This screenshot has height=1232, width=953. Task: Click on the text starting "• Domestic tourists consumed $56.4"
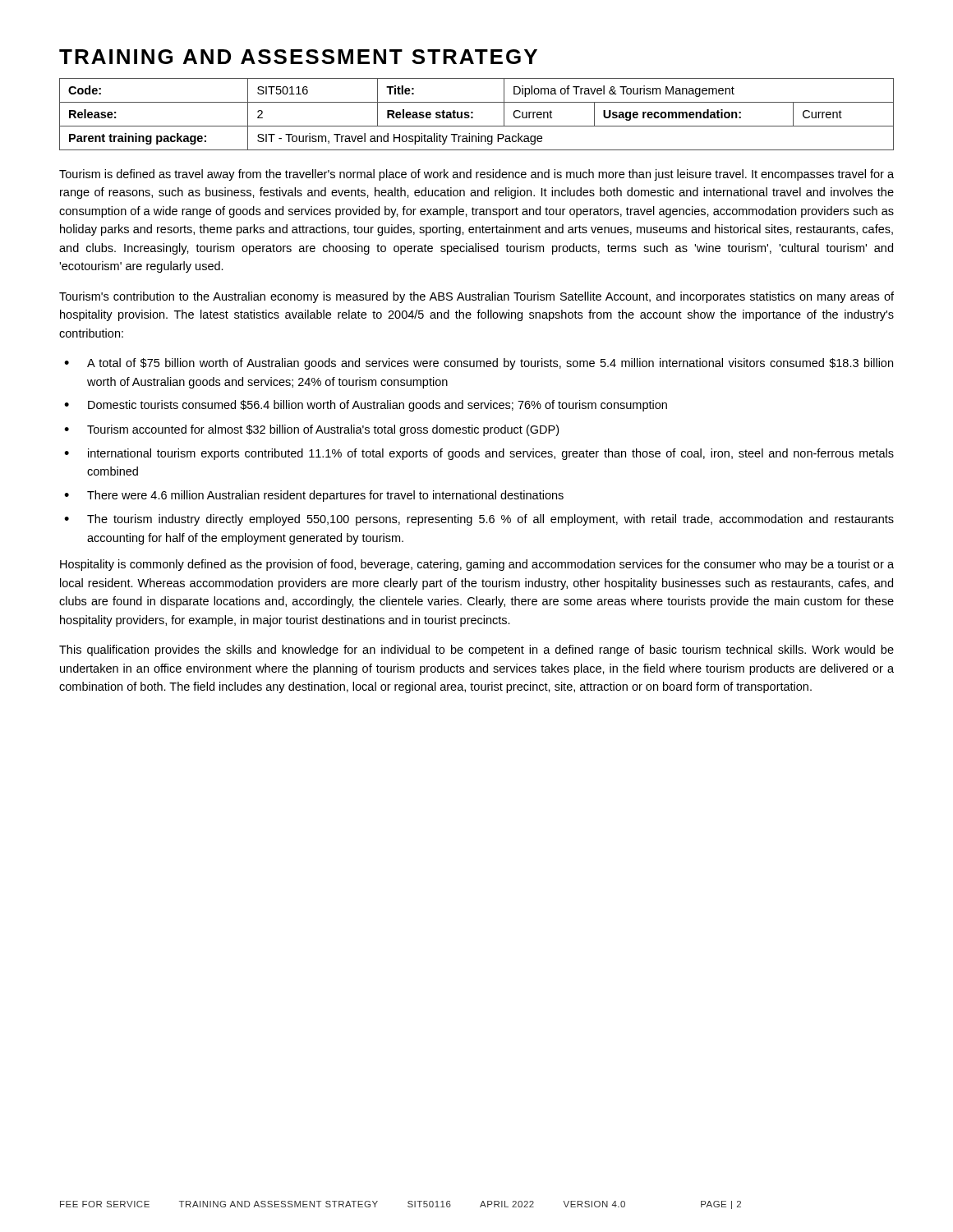coord(476,406)
